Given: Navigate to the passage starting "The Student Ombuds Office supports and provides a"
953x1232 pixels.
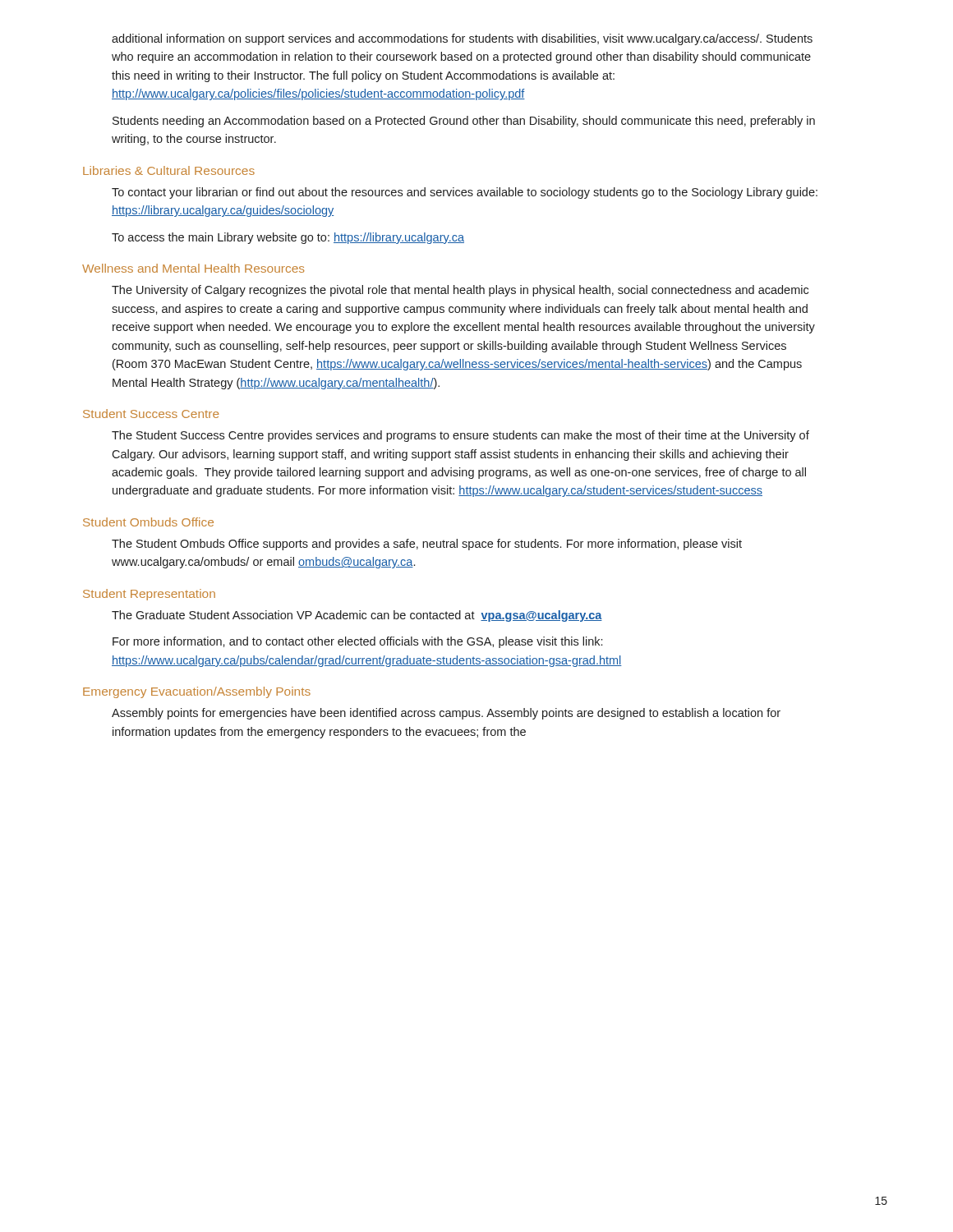Looking at the screenshot, I should pos(467,553).
